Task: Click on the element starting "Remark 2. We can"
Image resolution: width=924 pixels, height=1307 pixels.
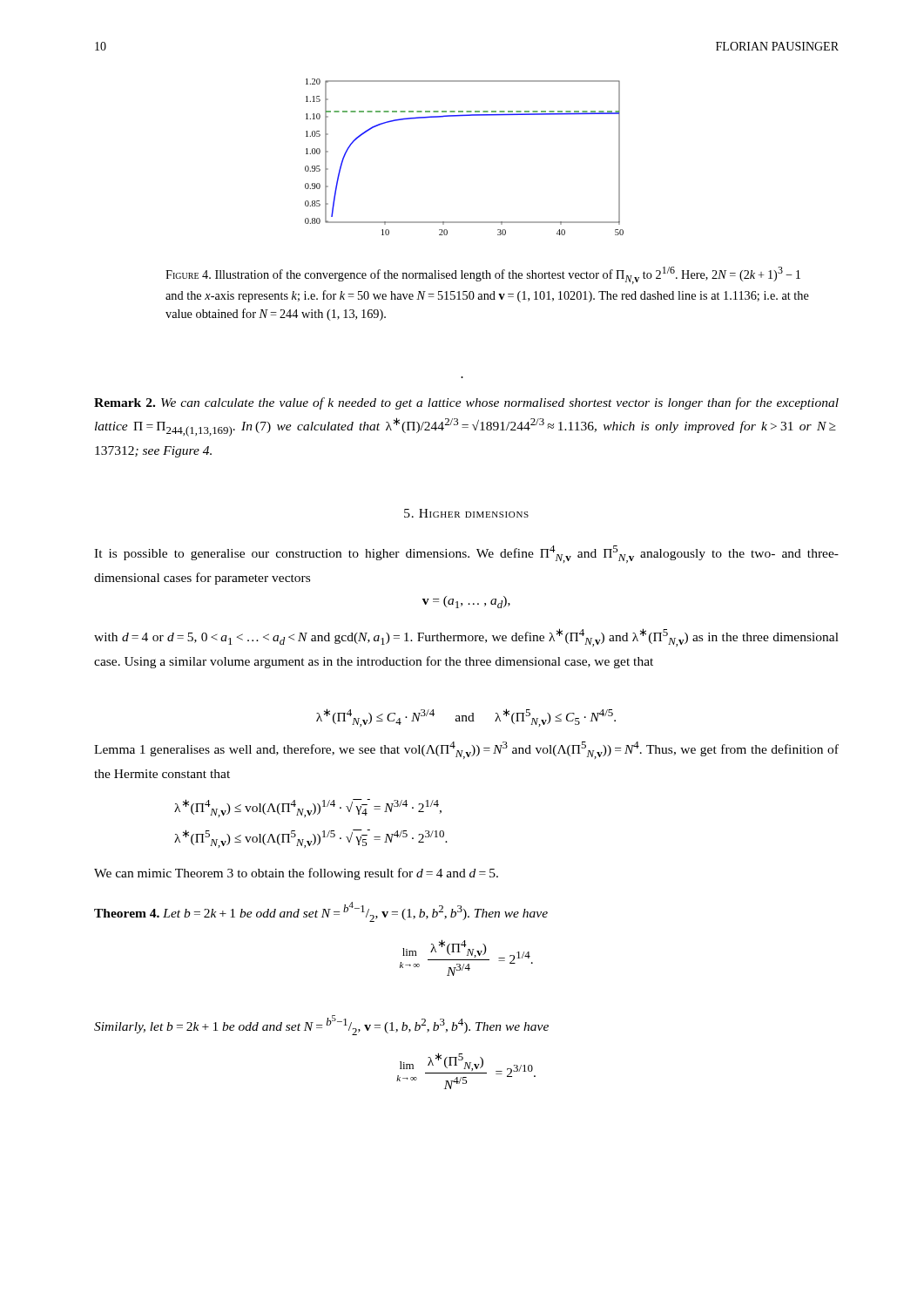Action: [466, 426]
